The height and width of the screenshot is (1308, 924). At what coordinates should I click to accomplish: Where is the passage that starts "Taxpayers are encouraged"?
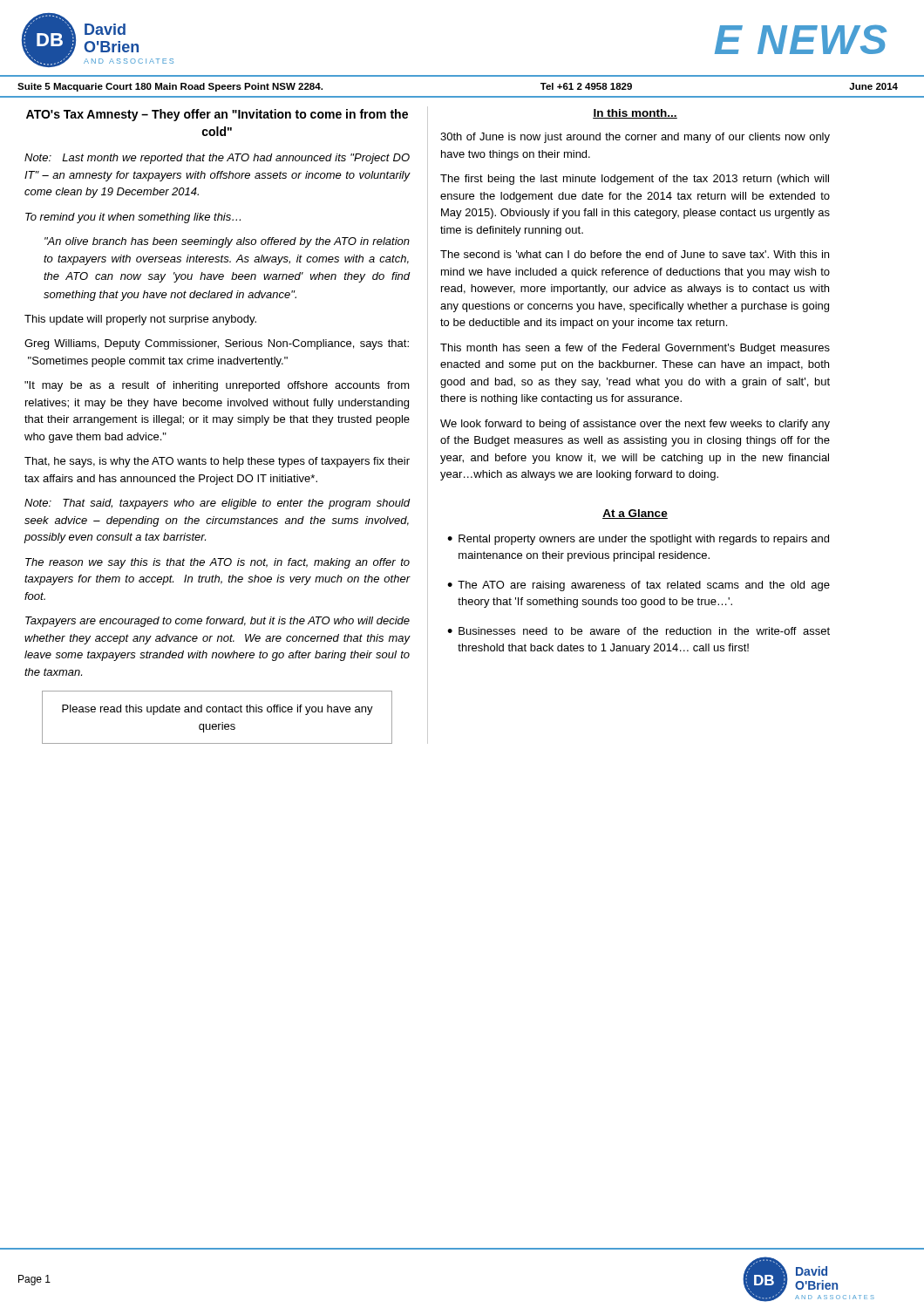pos(217,646)
